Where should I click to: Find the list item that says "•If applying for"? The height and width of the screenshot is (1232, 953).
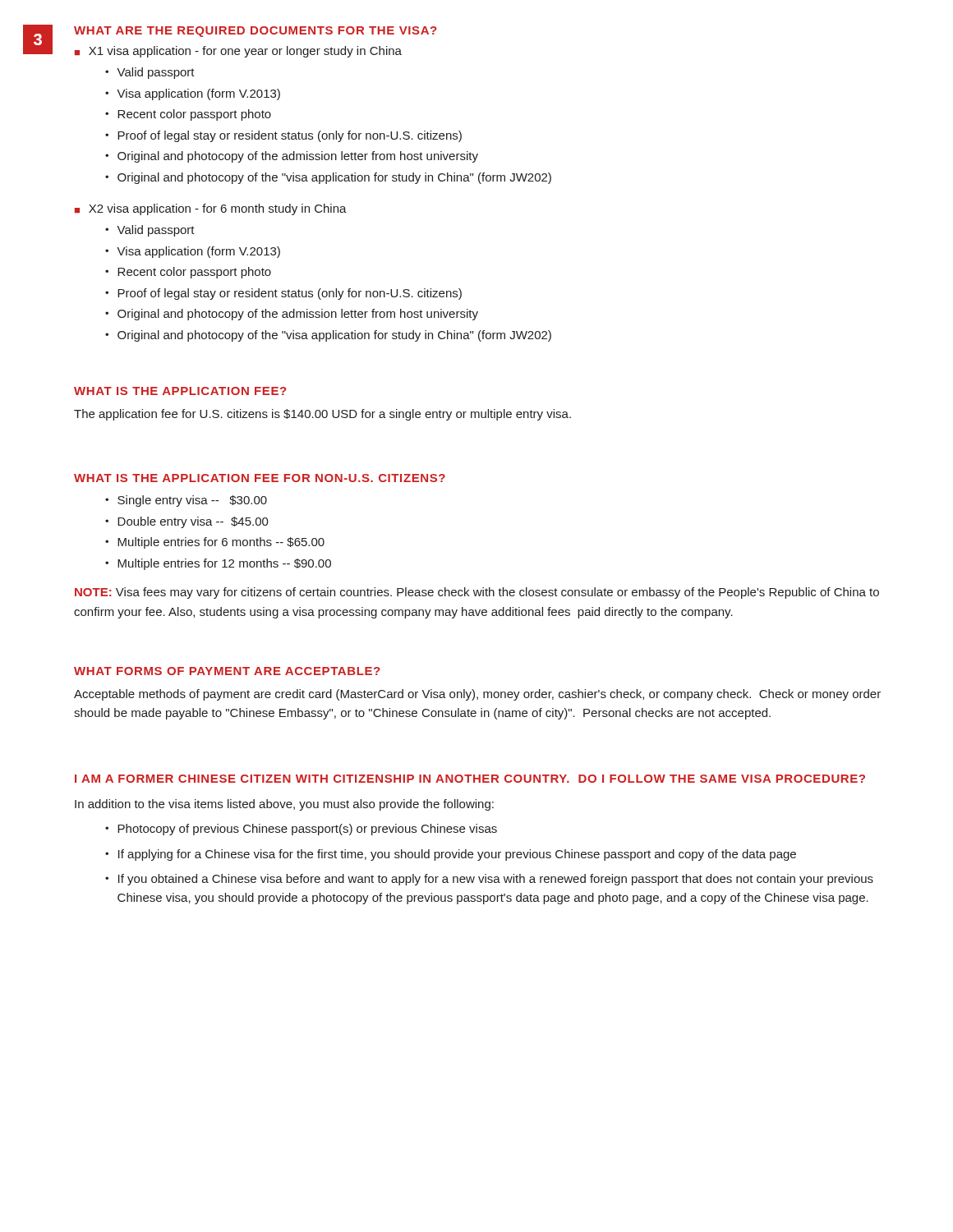pos(496,854)
